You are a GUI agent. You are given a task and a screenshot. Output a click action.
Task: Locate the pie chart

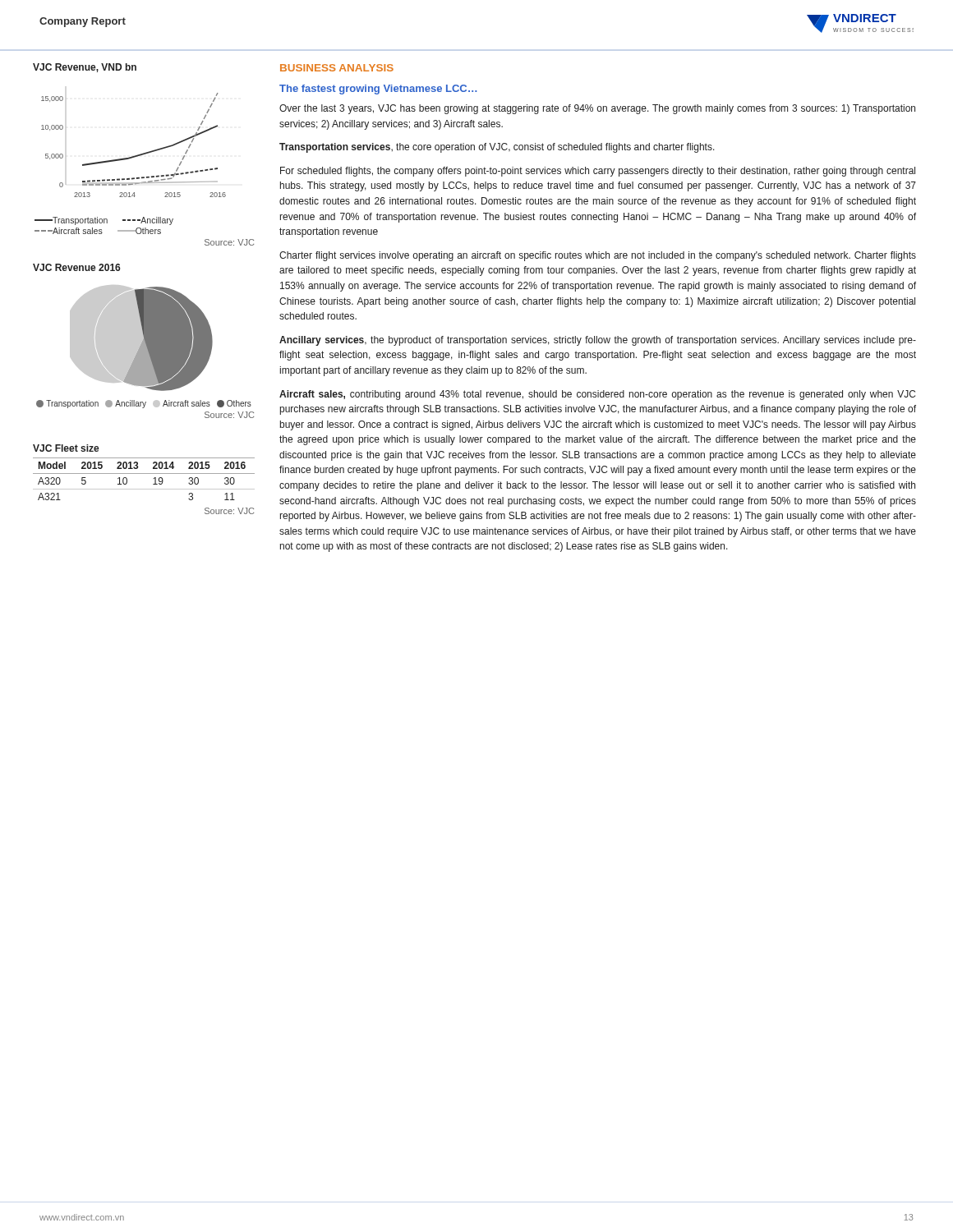coord(144,341)
